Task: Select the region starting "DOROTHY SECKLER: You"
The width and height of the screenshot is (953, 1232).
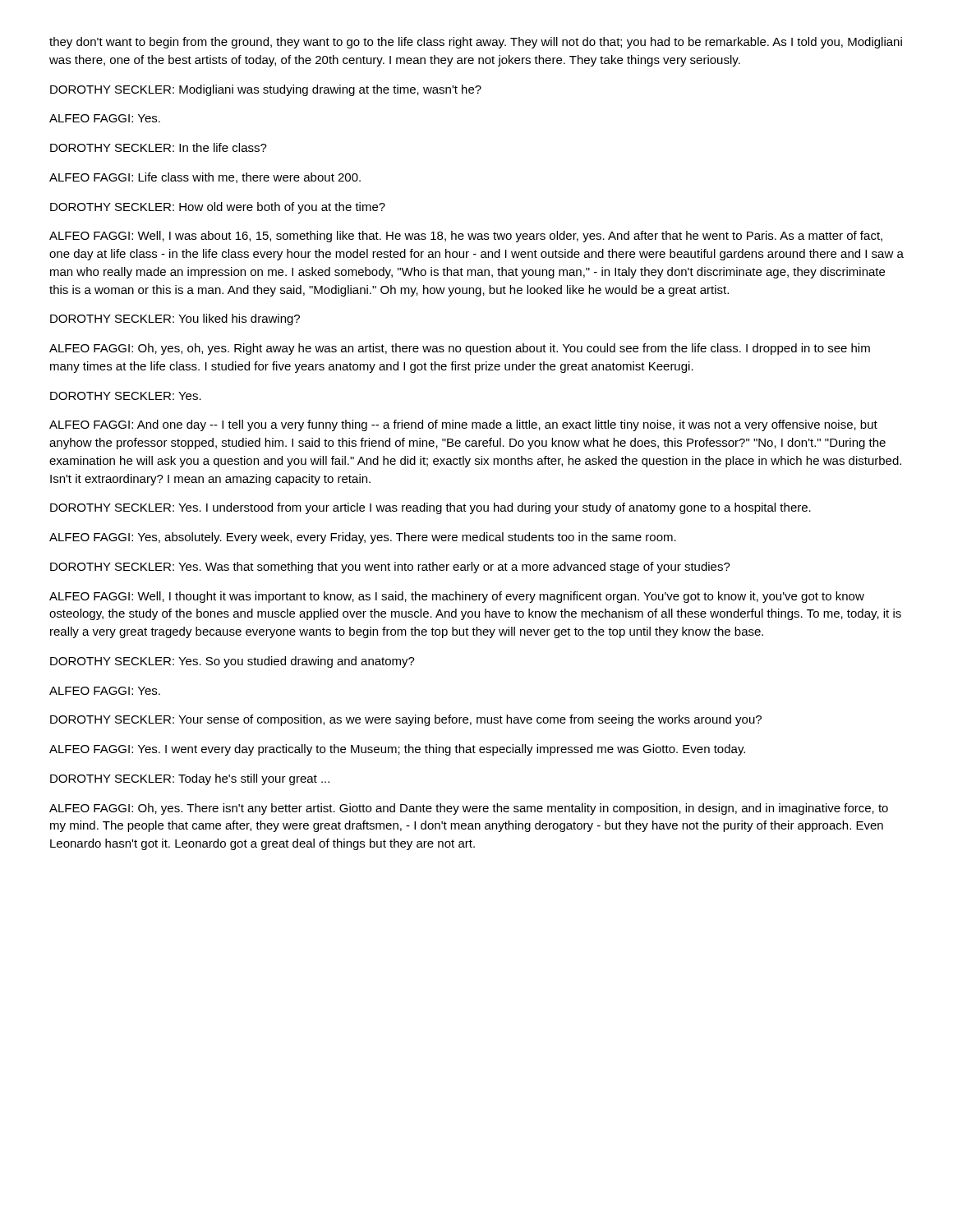Action: tap(175, 318)
